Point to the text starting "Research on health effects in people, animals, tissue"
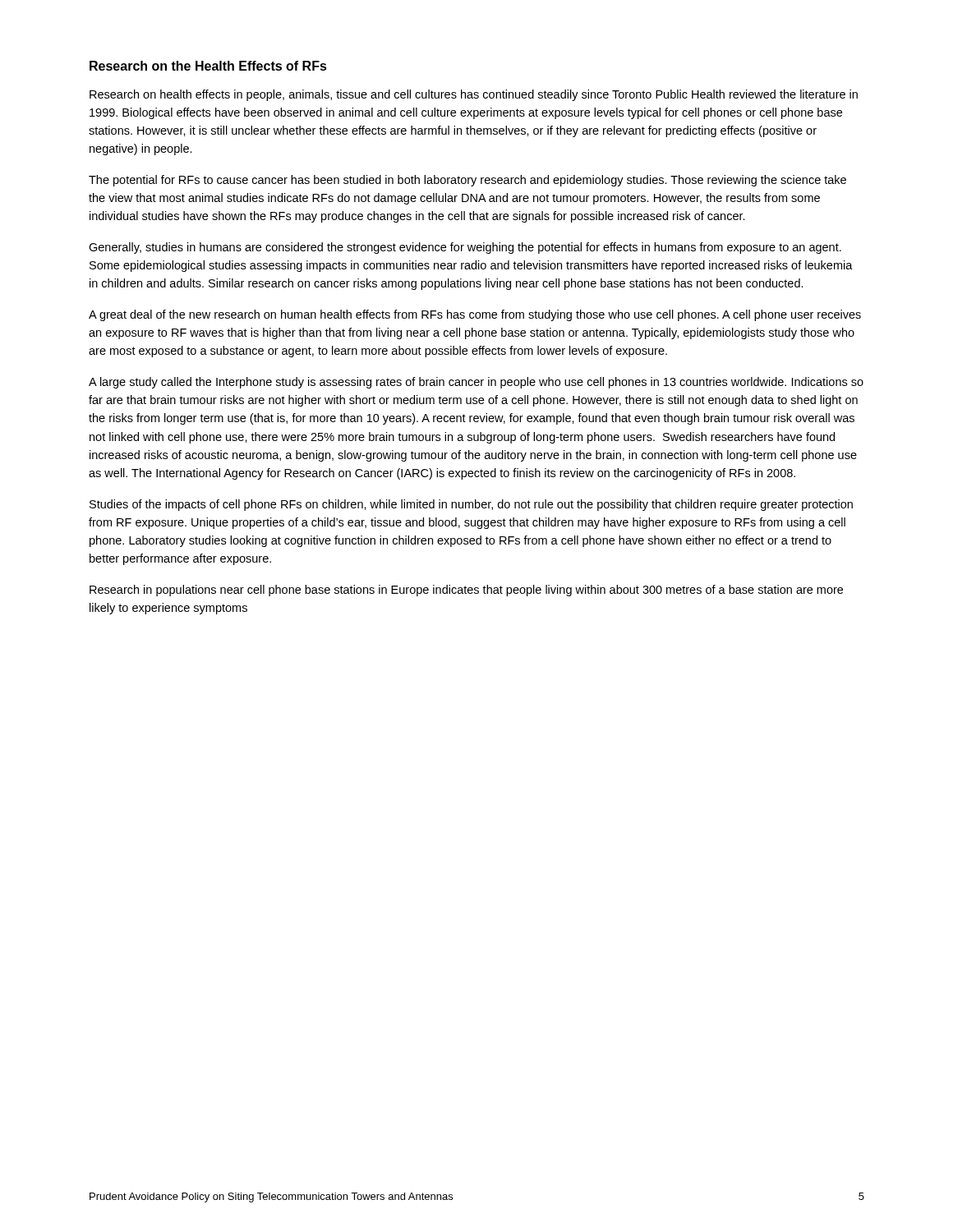 [x=474, y=122]
